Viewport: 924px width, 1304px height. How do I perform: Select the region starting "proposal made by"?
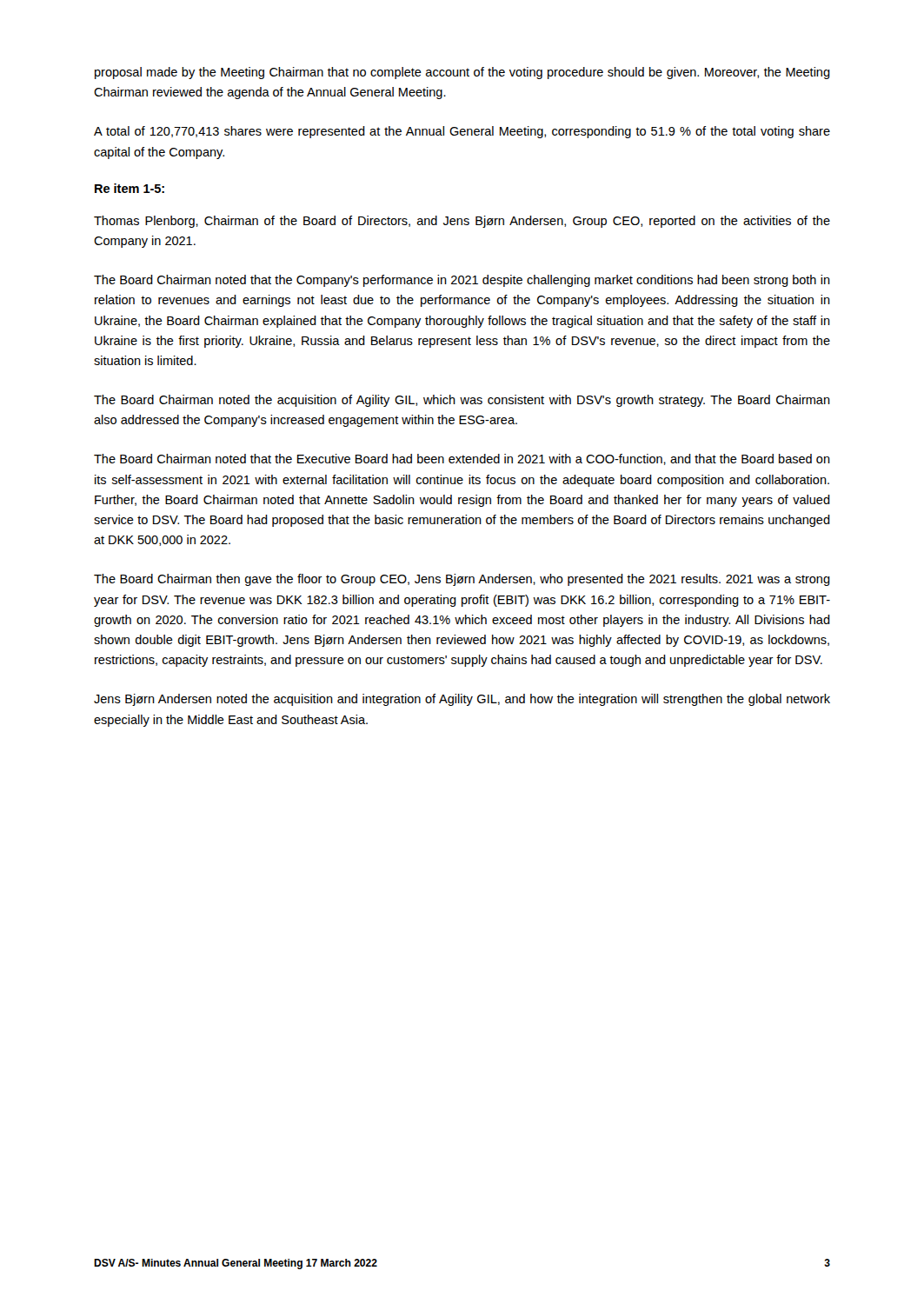pyautogui.click(x=462, y=82)
